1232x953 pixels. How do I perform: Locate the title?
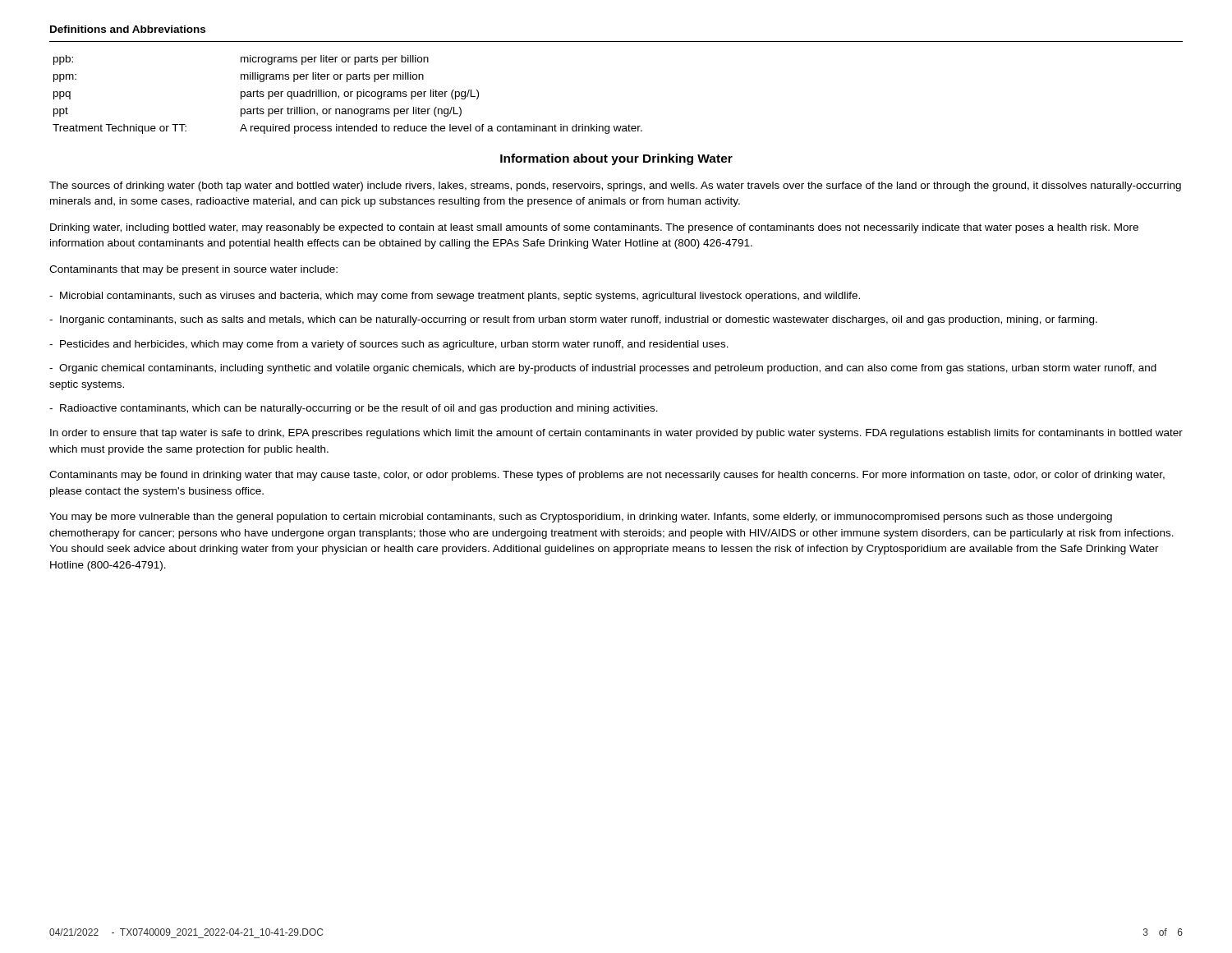point(616,158)
